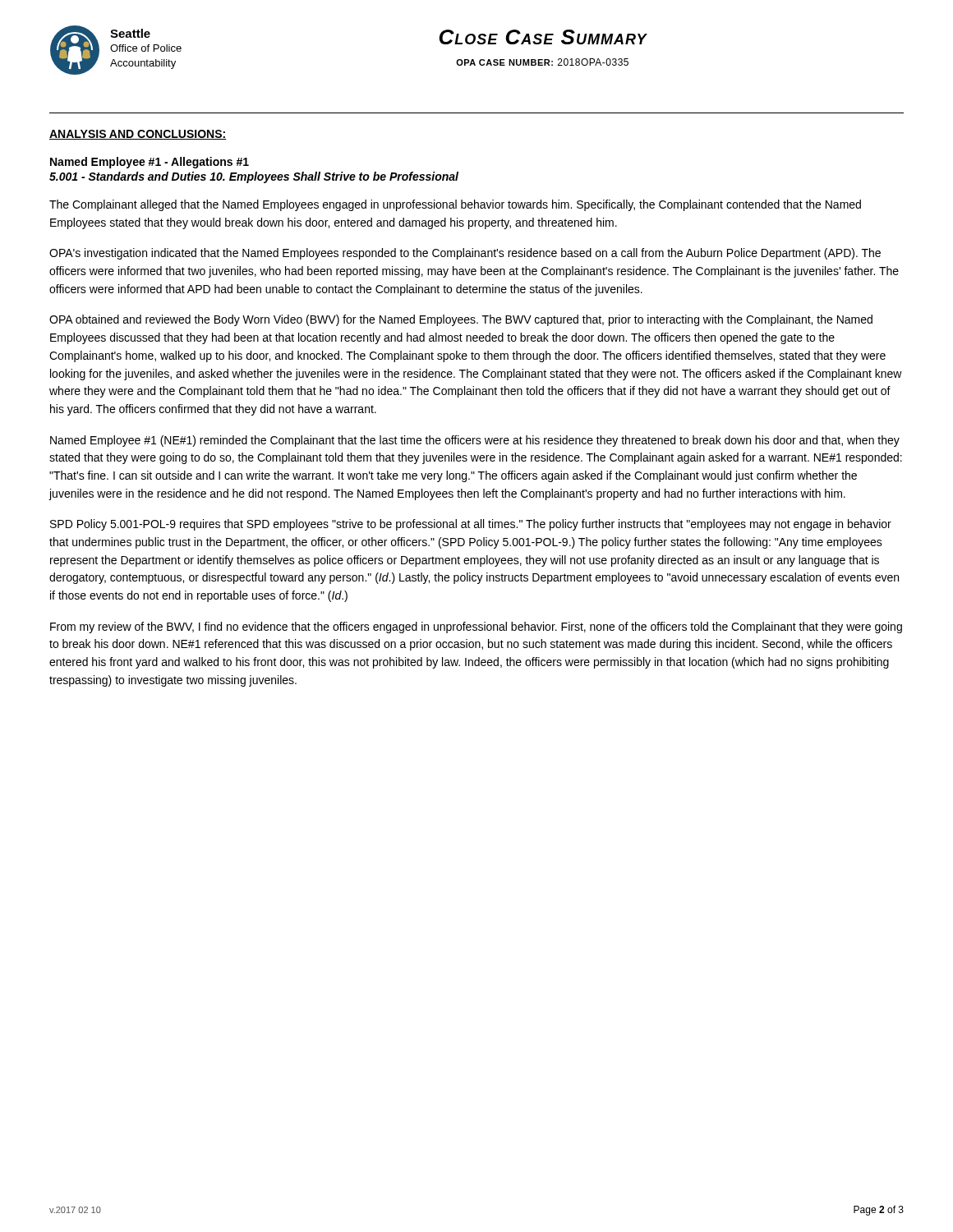
Task: Point to the block beginning "From my review of the BWV,"
Action: coord(476,654)
